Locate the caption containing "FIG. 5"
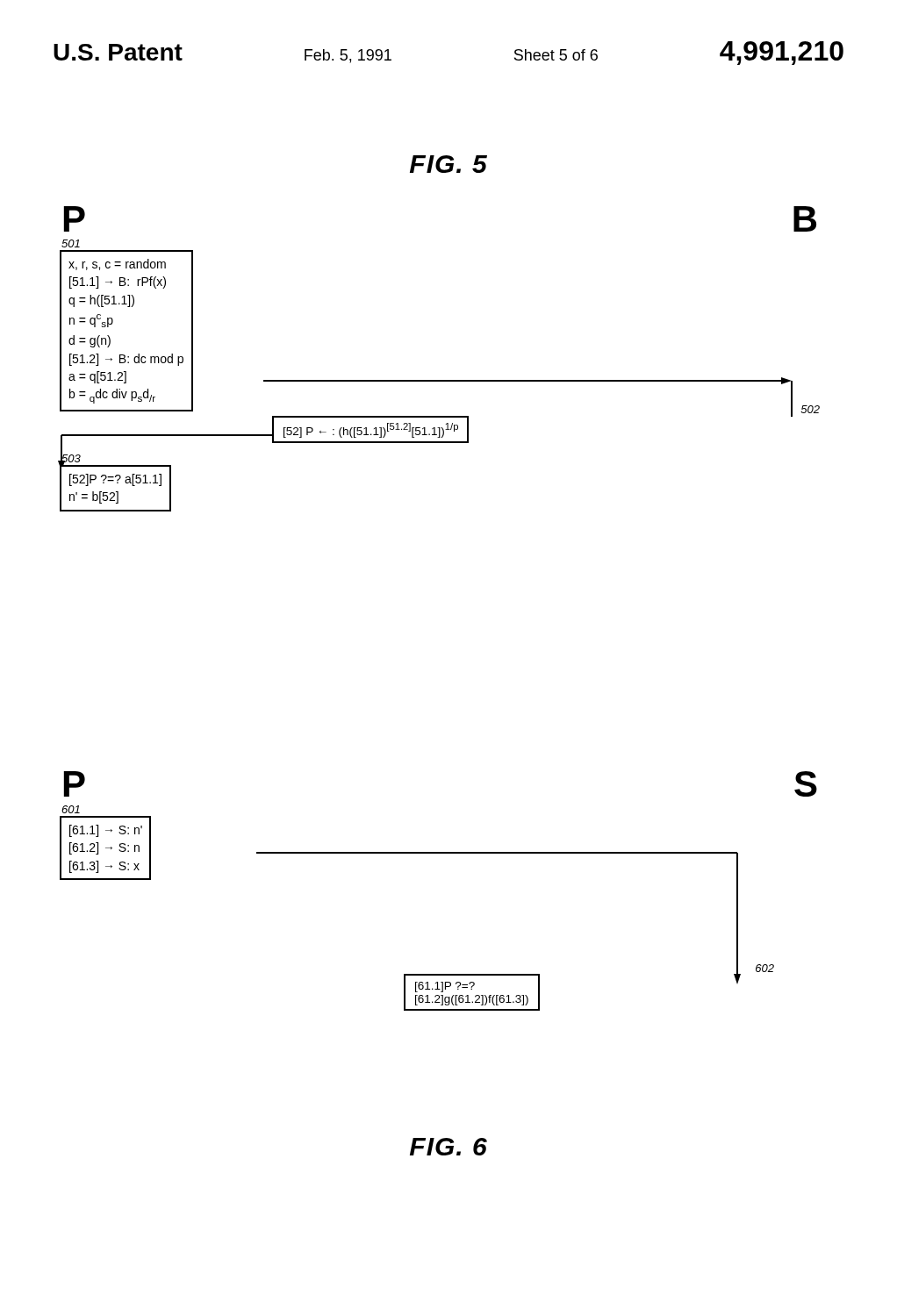The width and height of the screenshot is (897, 1316). [x=448, y=164]
